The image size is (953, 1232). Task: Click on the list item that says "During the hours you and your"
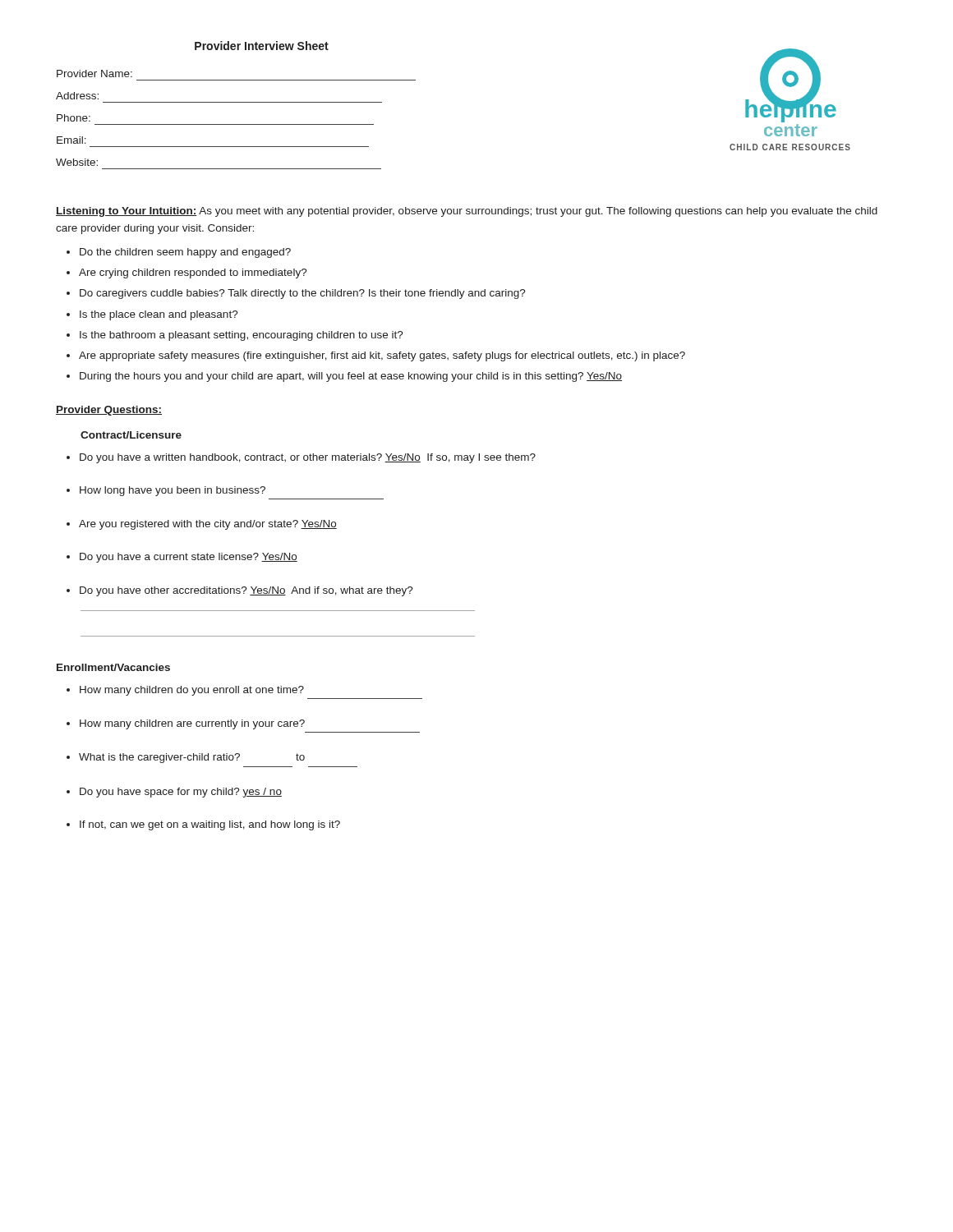(x=350, y=376)
